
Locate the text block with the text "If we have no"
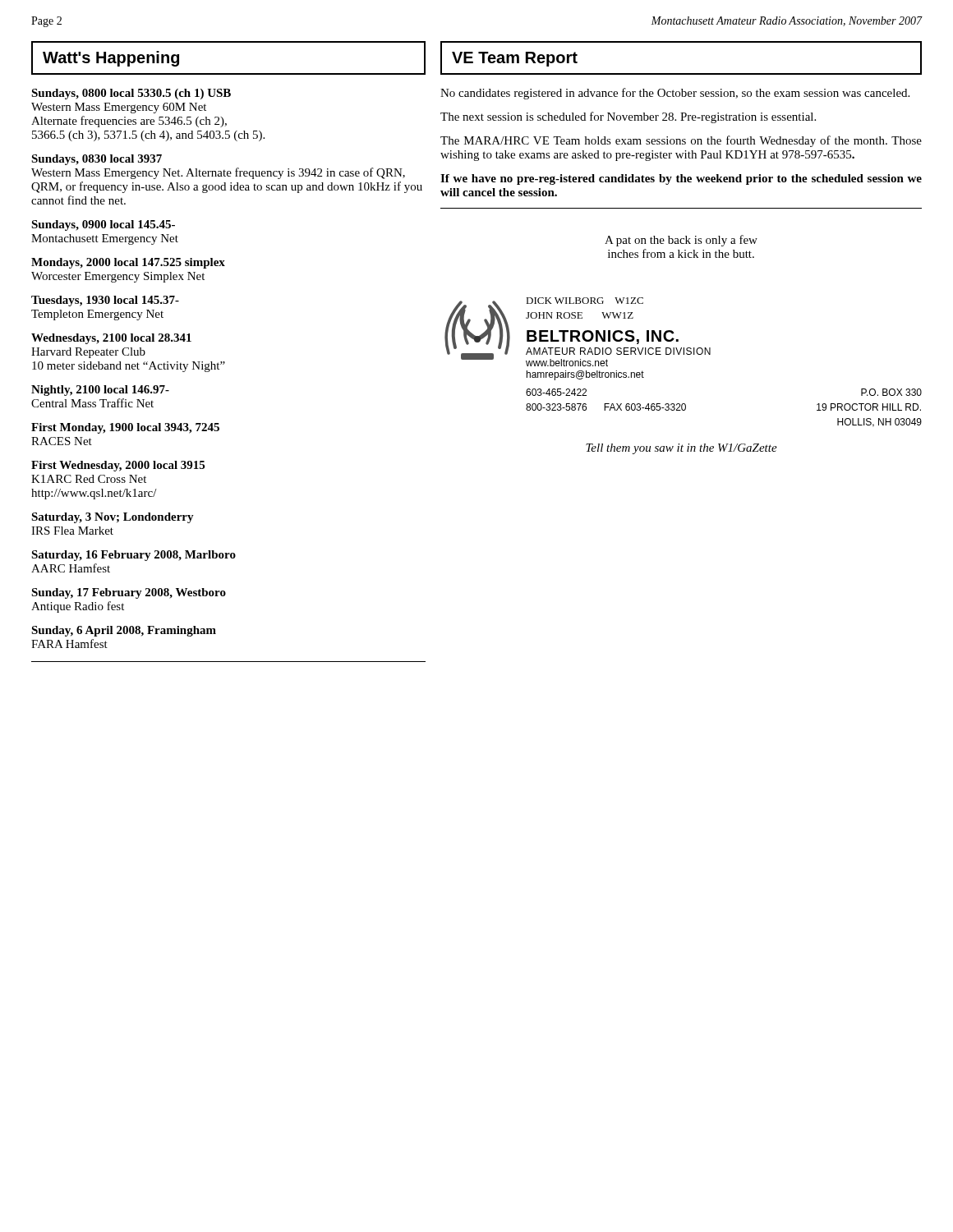[x=681, y=185]
